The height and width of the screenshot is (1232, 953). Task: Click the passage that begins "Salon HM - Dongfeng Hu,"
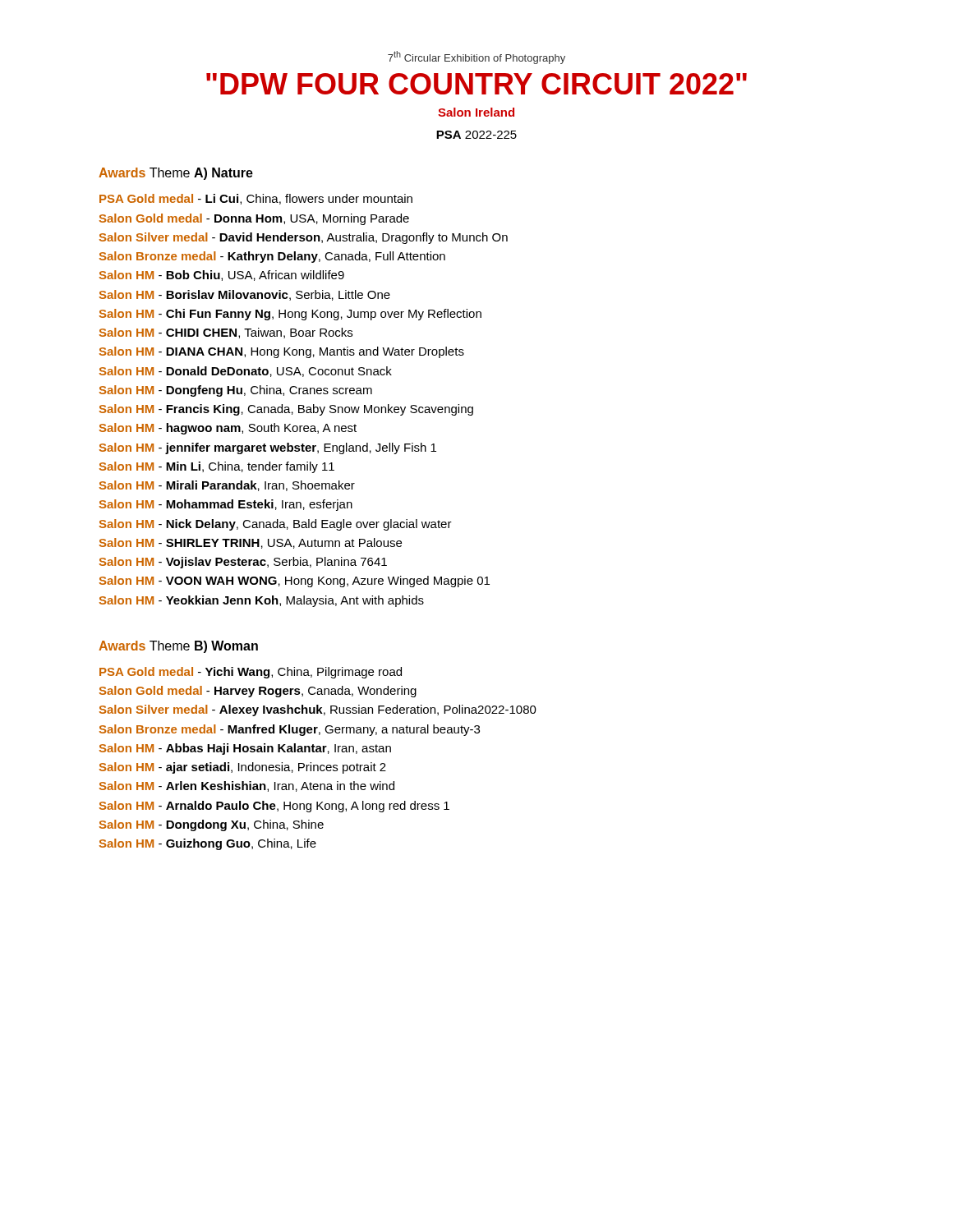click(x=236, y=390)
